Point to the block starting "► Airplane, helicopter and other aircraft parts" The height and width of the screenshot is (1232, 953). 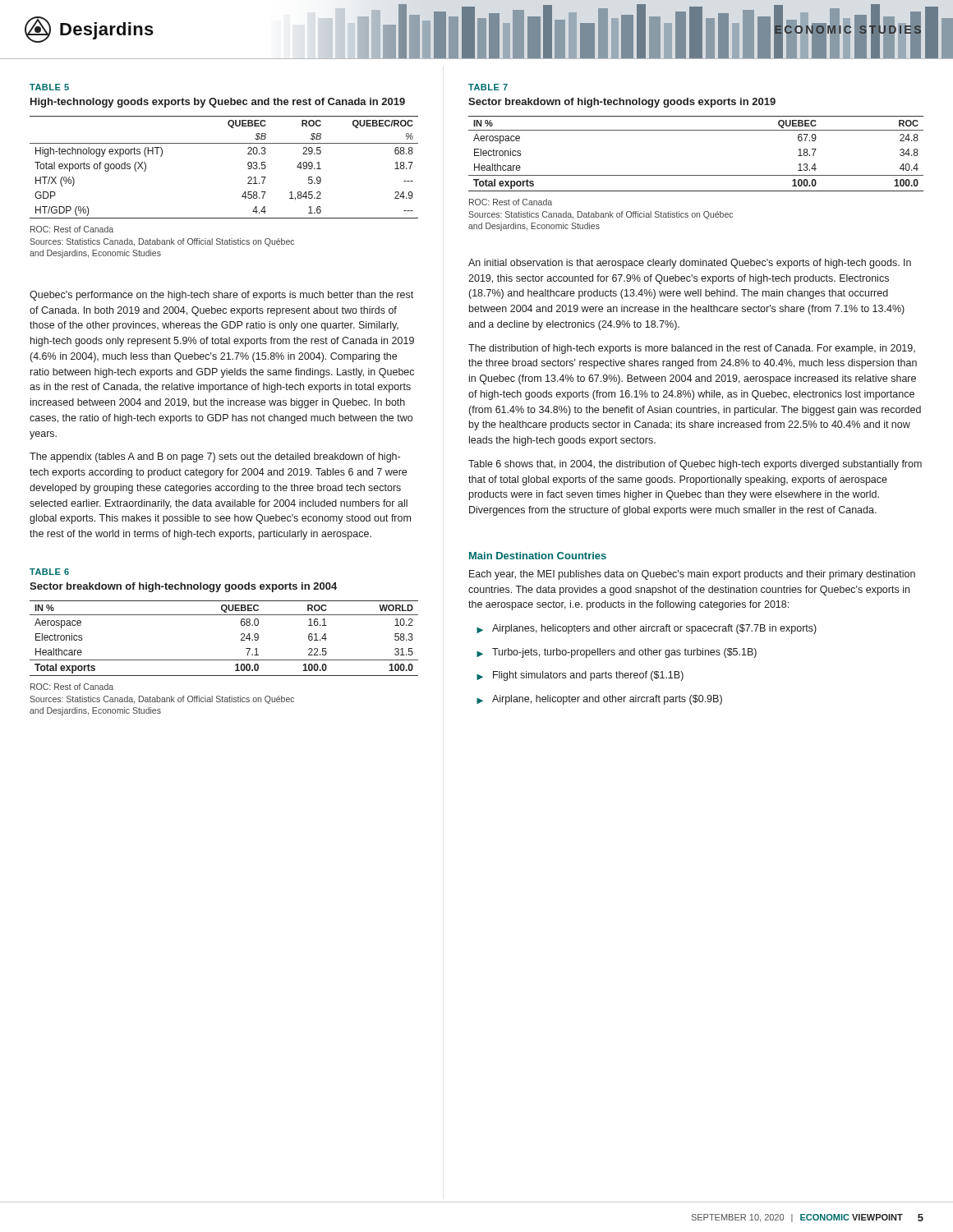coord(599,700)
